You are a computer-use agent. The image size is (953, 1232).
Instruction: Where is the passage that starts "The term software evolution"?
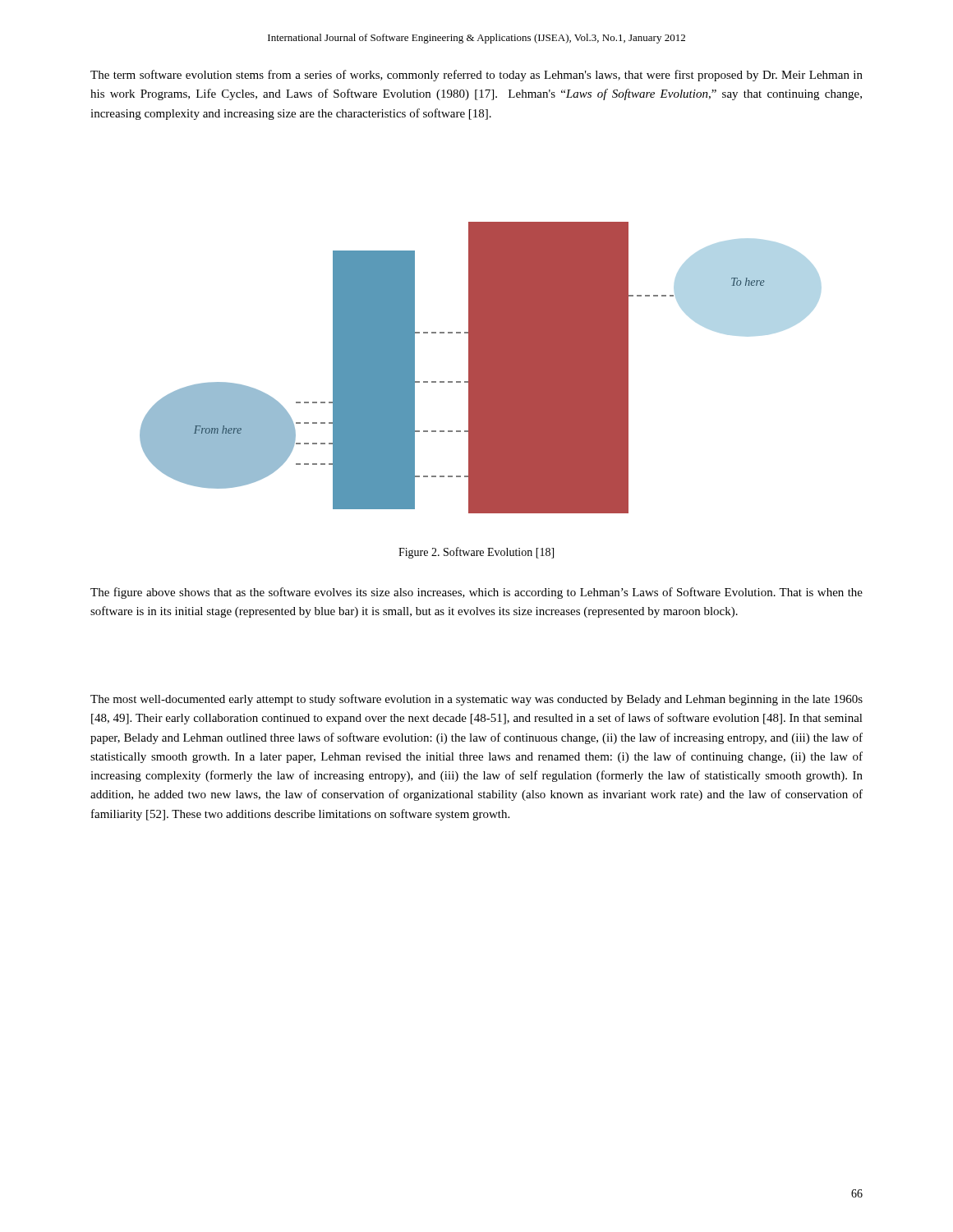click(x=476, y=94)
